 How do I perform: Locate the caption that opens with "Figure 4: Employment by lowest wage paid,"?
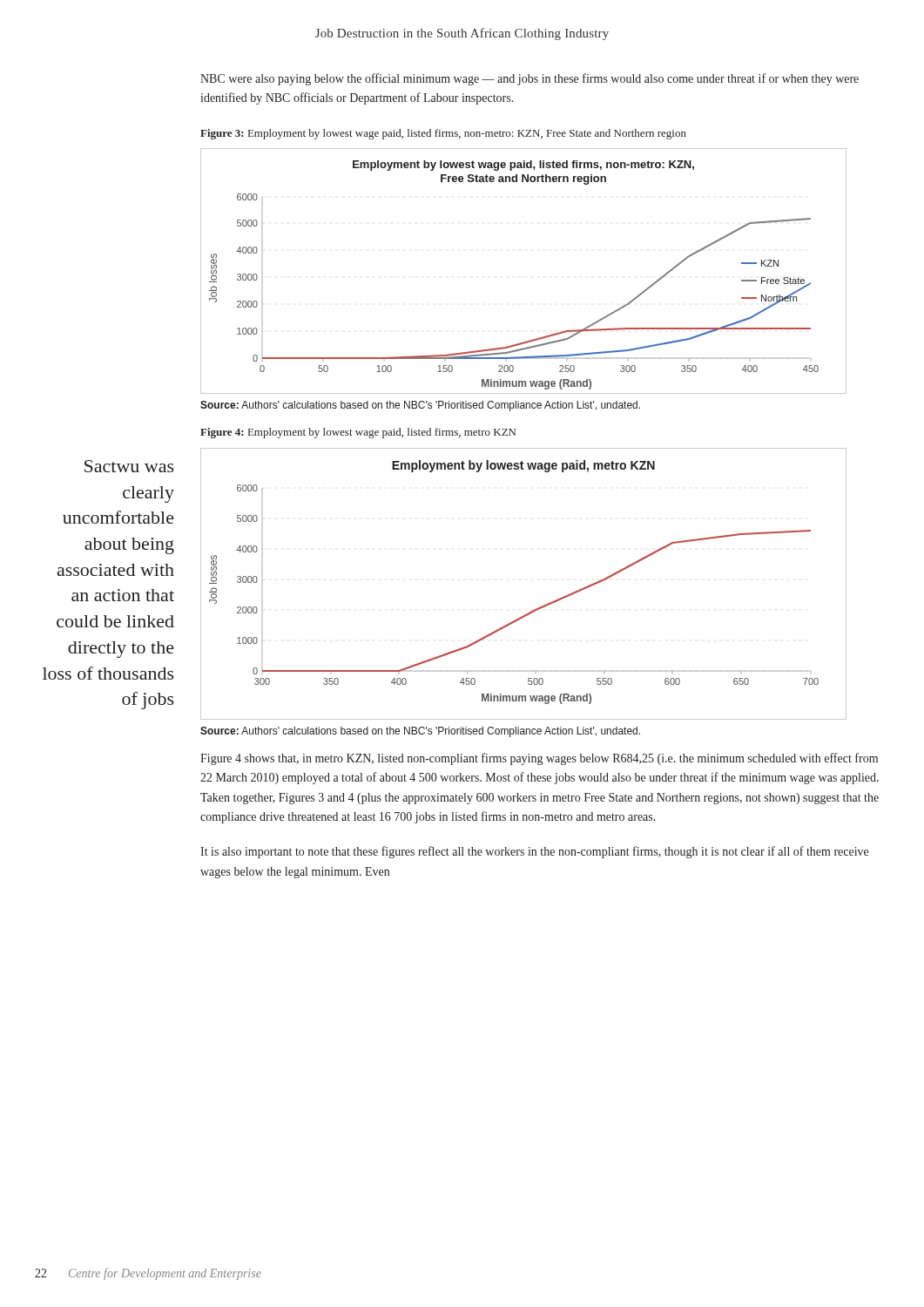pos(358,432)
